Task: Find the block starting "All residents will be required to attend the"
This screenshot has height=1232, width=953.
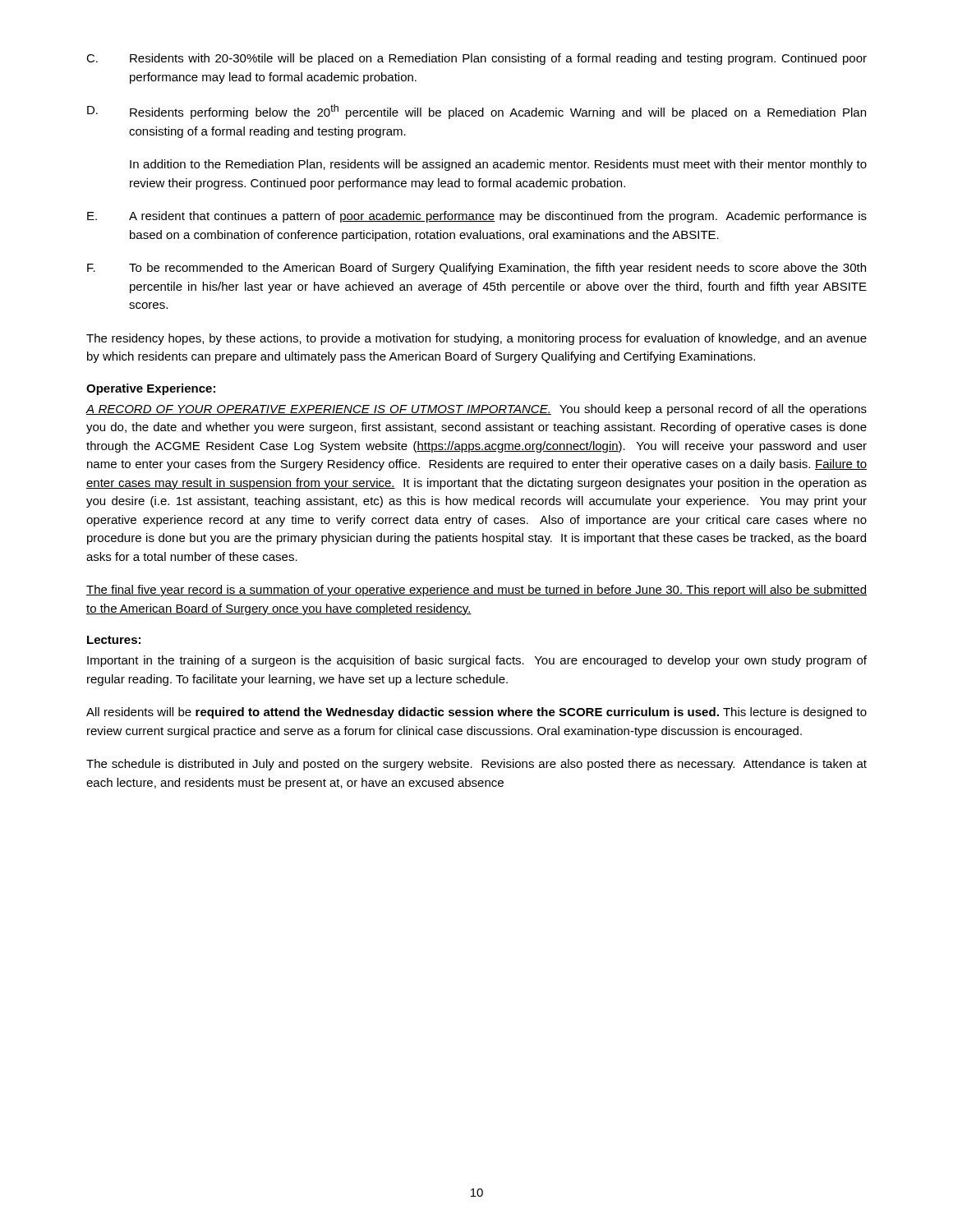Action: coord(476,721)
